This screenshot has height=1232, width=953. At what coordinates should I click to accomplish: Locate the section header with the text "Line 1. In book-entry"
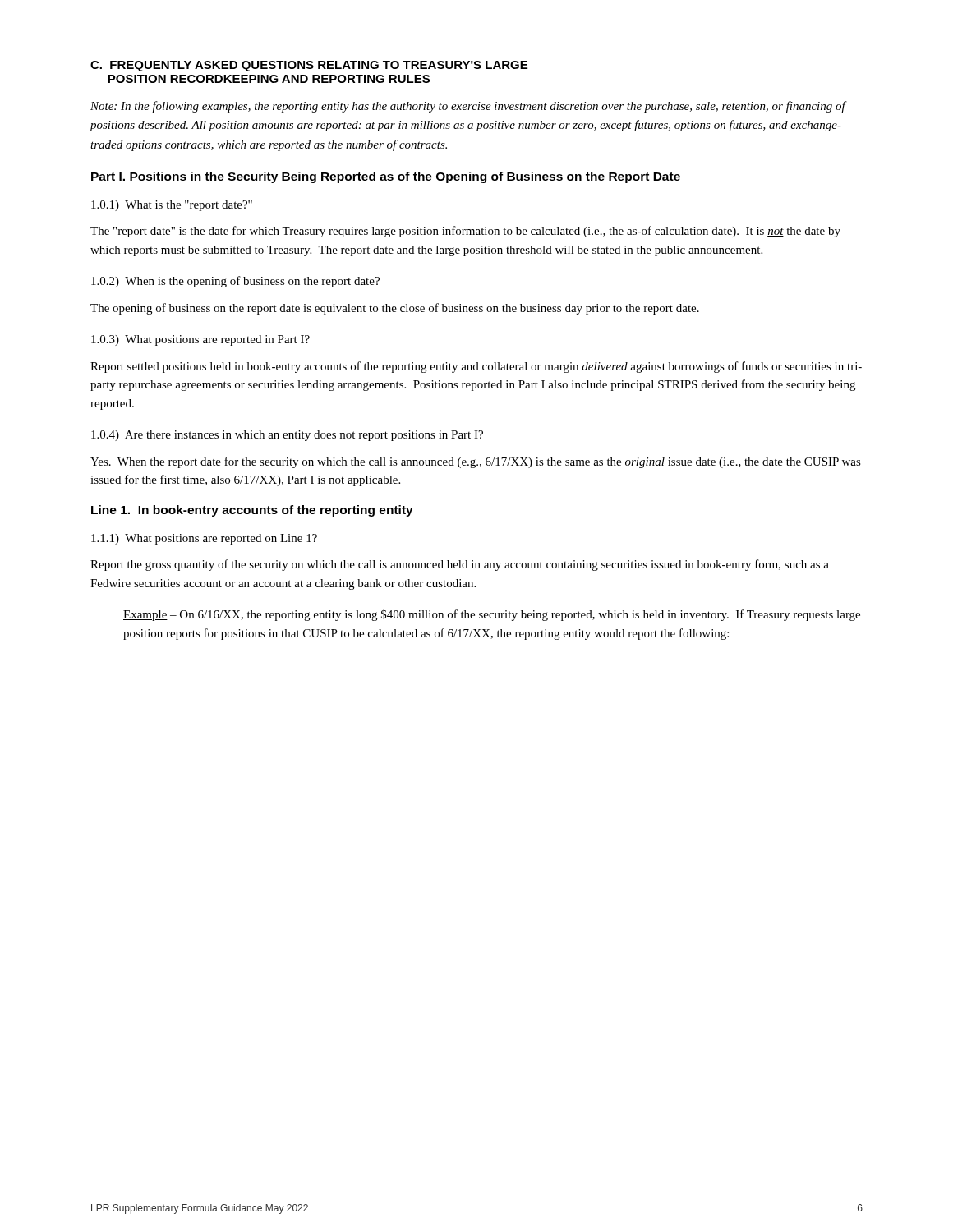pyautogui.click(x=252, y=509)
